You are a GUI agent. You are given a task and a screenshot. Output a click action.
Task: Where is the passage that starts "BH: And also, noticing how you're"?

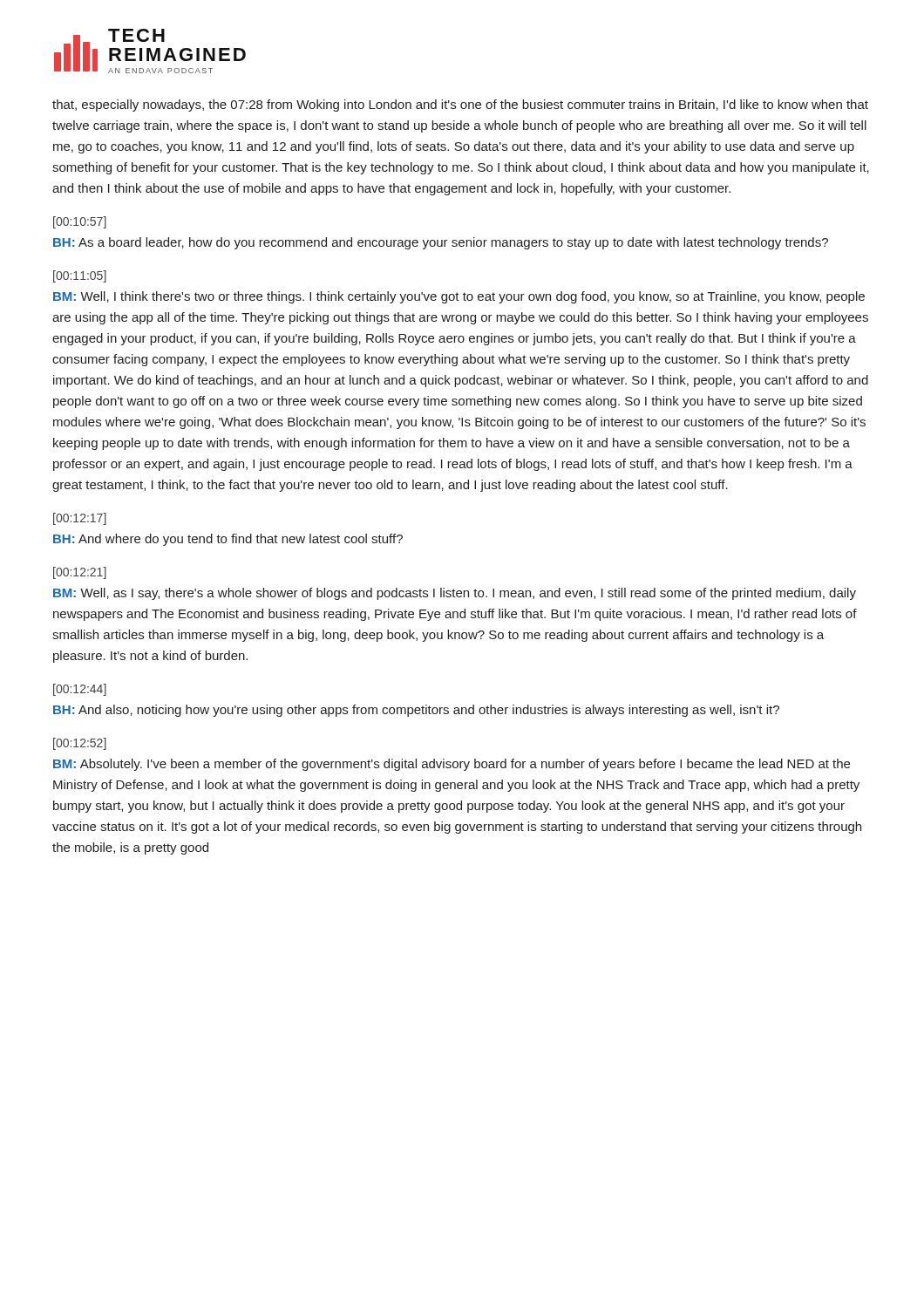click(x=416, y=709)
